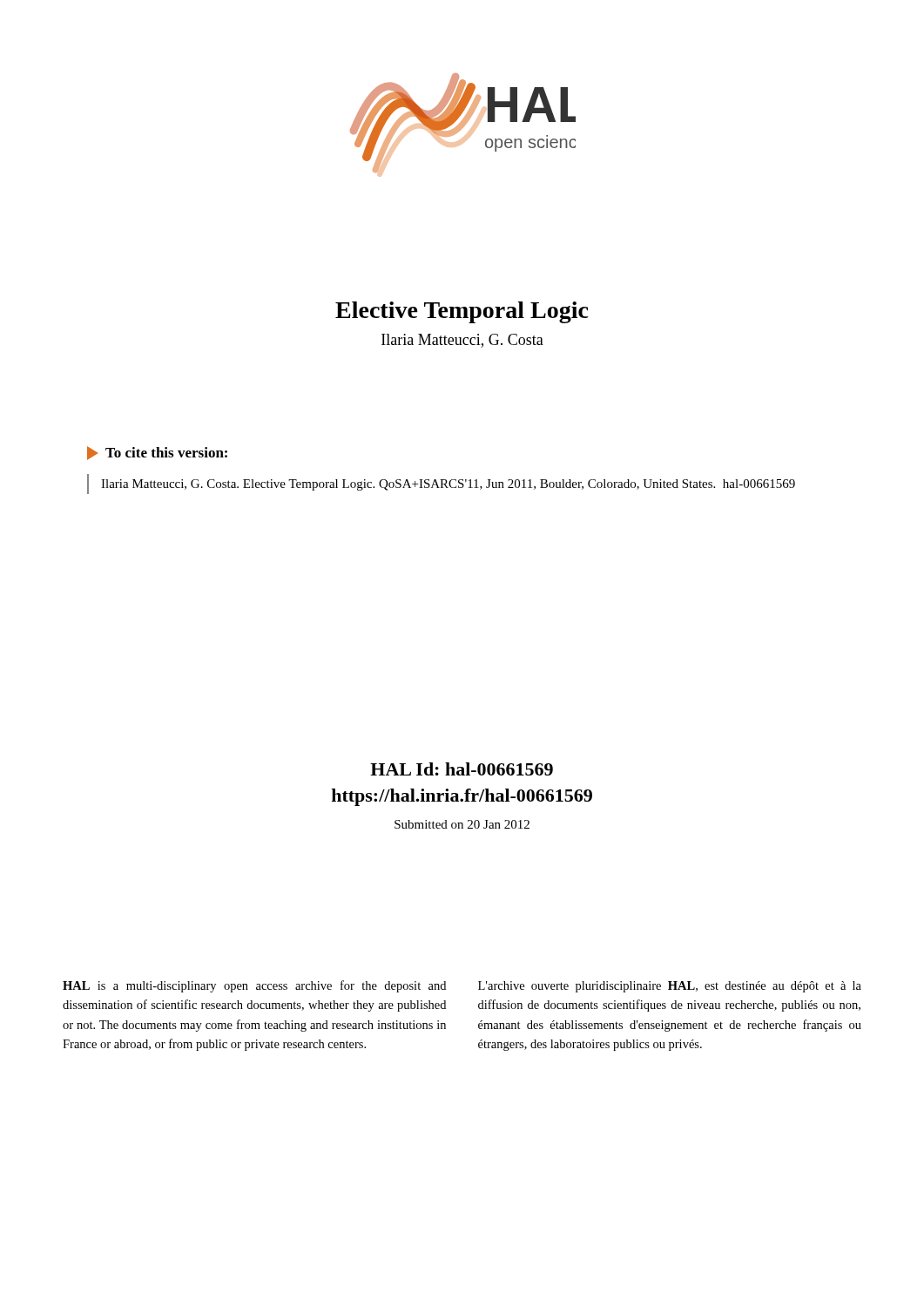Find the region starting "HAL is a multi-disciplinary open access archive for"
The width and height of the screenshot is (924, 1307).
click(255, 1015)
